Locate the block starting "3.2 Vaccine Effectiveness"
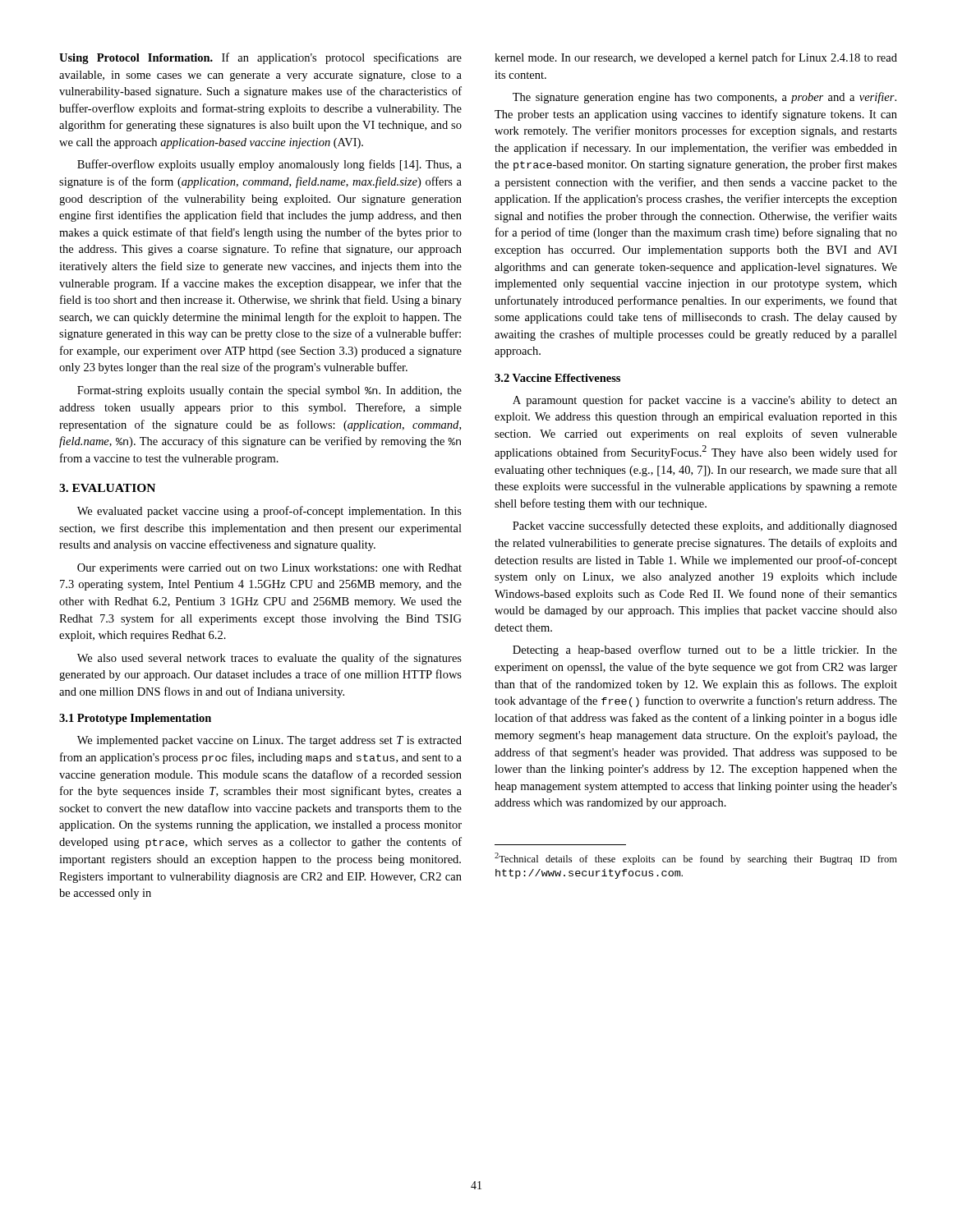953x1232 pixels. pos(557,378)
